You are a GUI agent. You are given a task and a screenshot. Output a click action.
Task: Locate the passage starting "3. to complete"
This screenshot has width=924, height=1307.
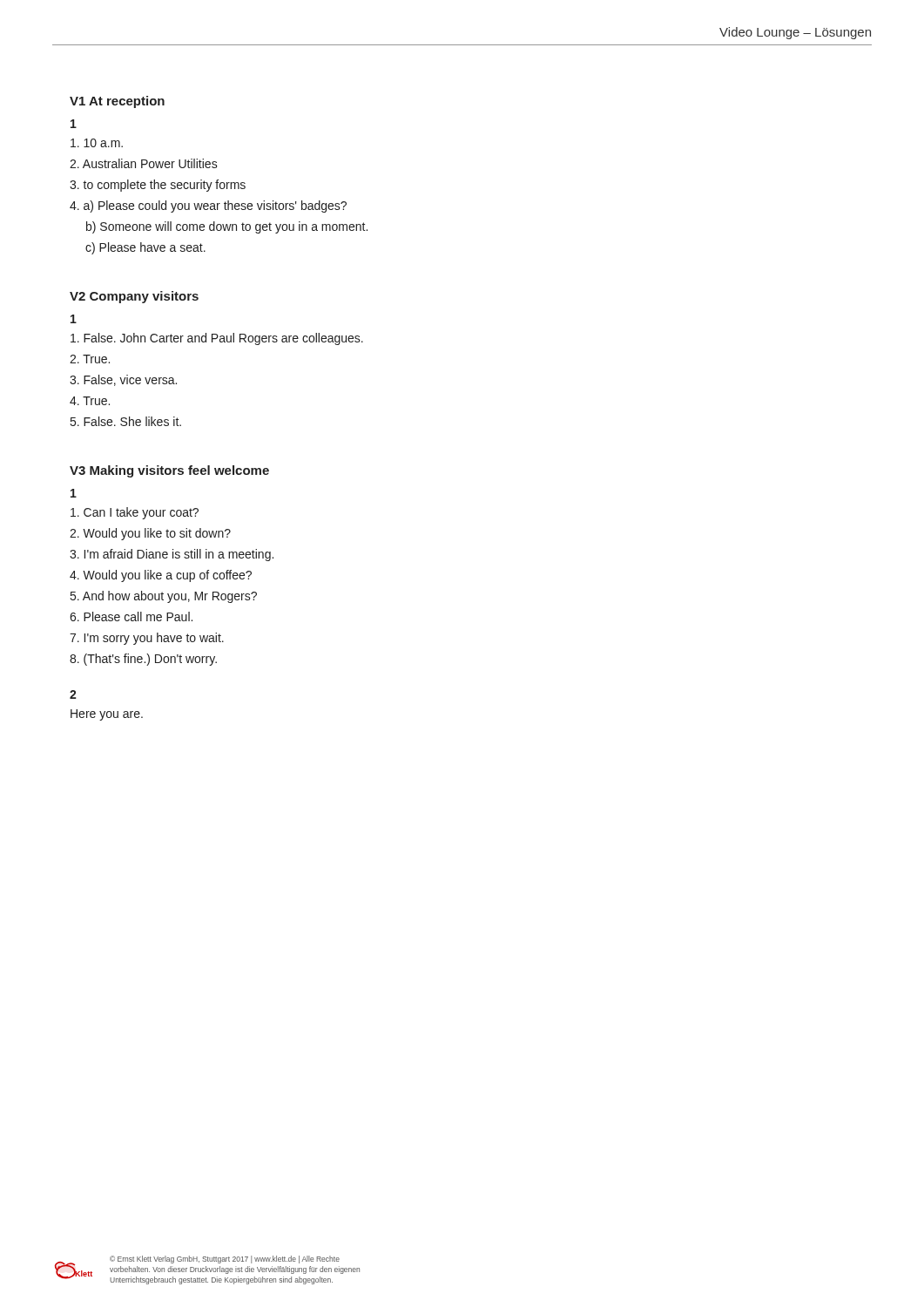(x=158, y=185)
